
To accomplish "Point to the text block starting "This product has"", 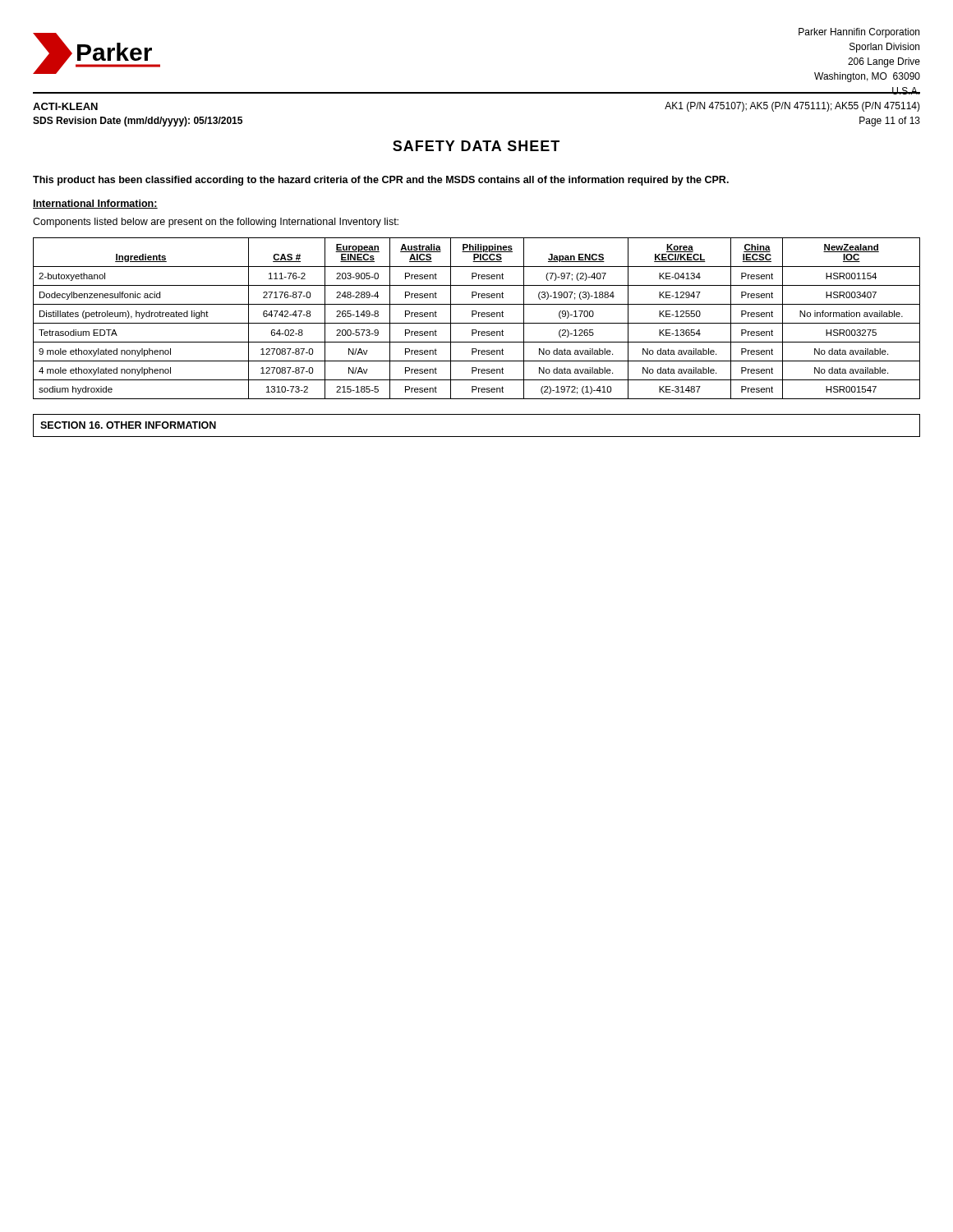I will click(381, 180).
